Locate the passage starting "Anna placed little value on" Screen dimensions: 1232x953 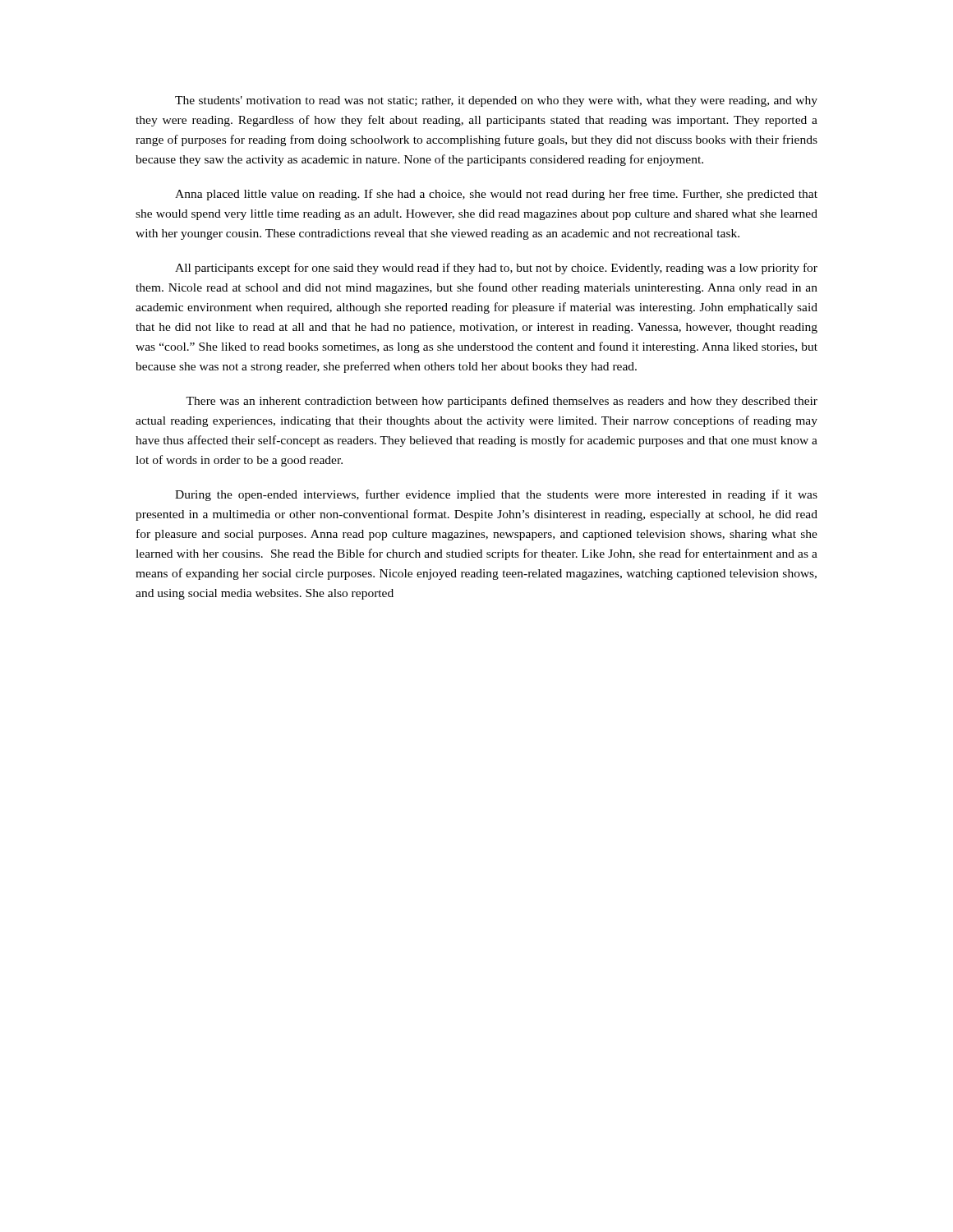click(x=476, y=214)
